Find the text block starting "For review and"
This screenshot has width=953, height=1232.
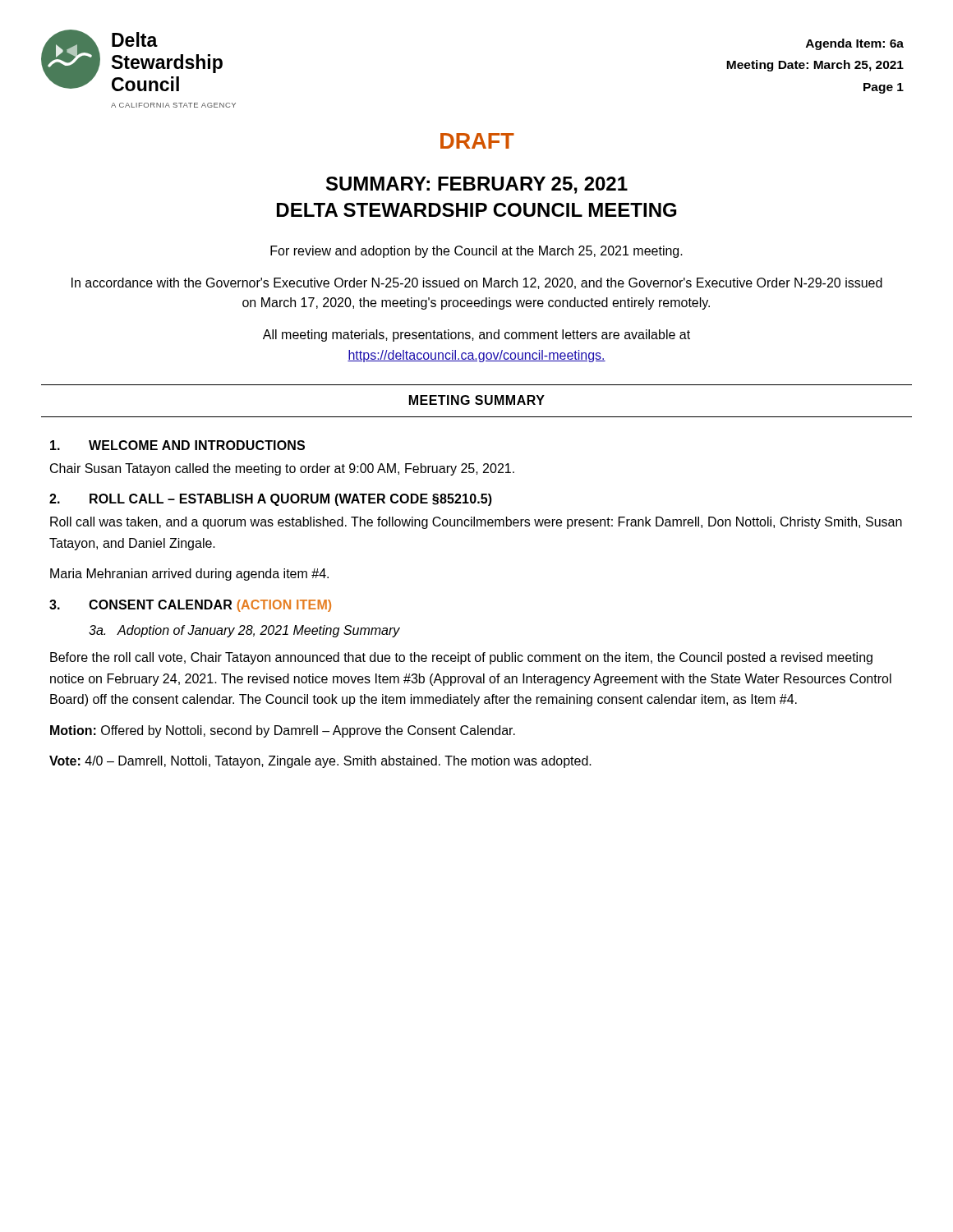(x=476, y=251)
